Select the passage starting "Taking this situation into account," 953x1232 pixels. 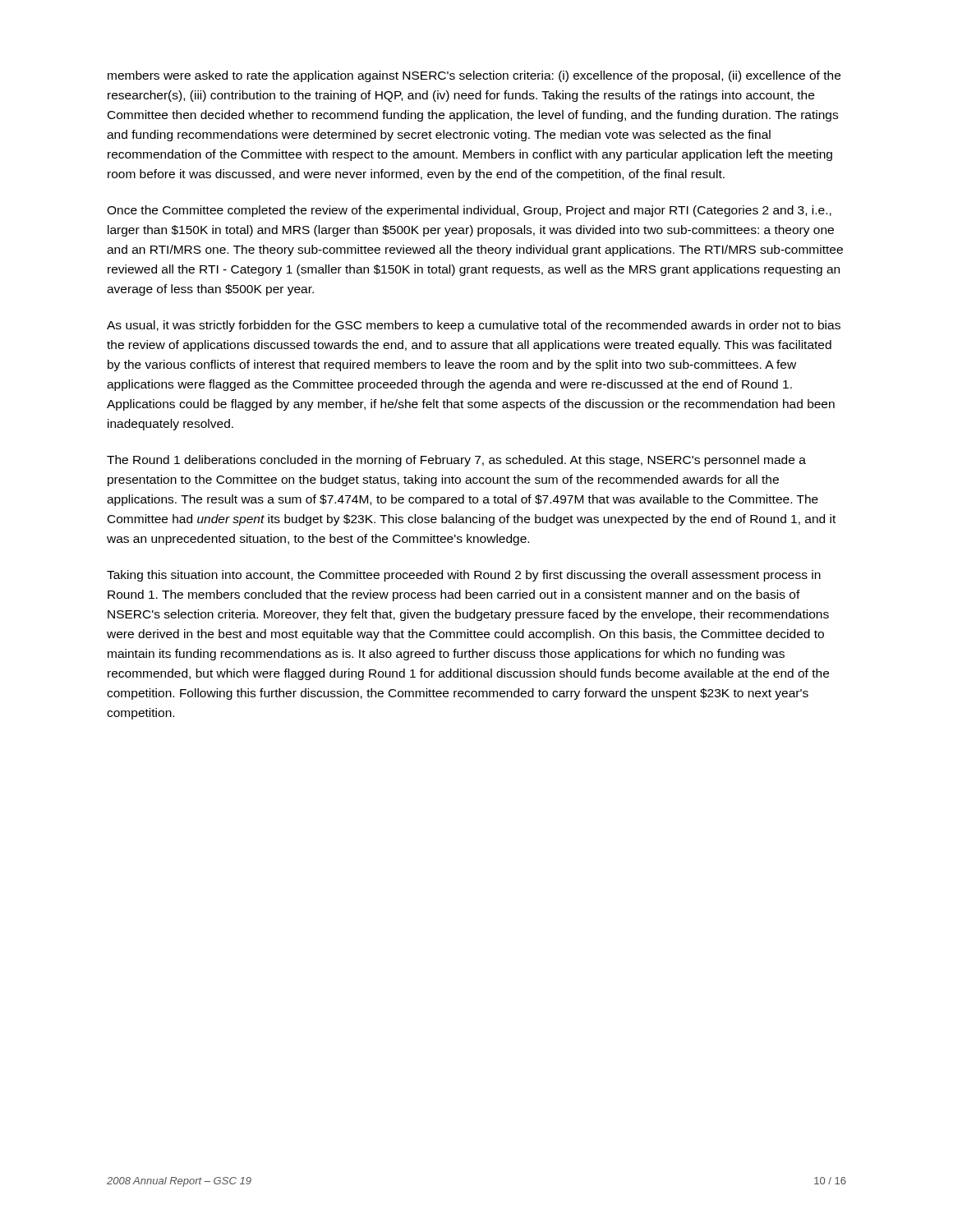tap(468, 644)
